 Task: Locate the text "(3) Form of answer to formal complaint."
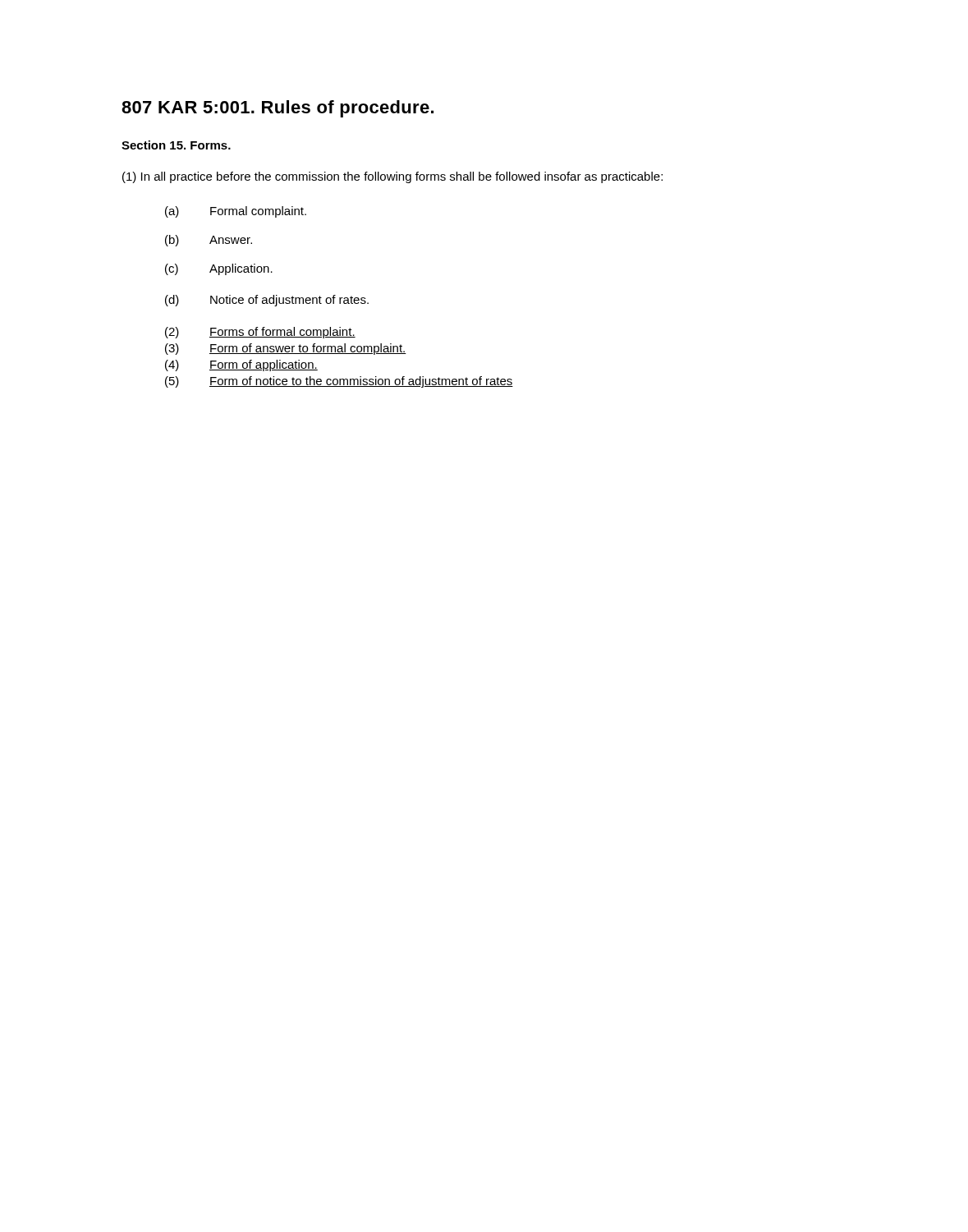[285, 348]
